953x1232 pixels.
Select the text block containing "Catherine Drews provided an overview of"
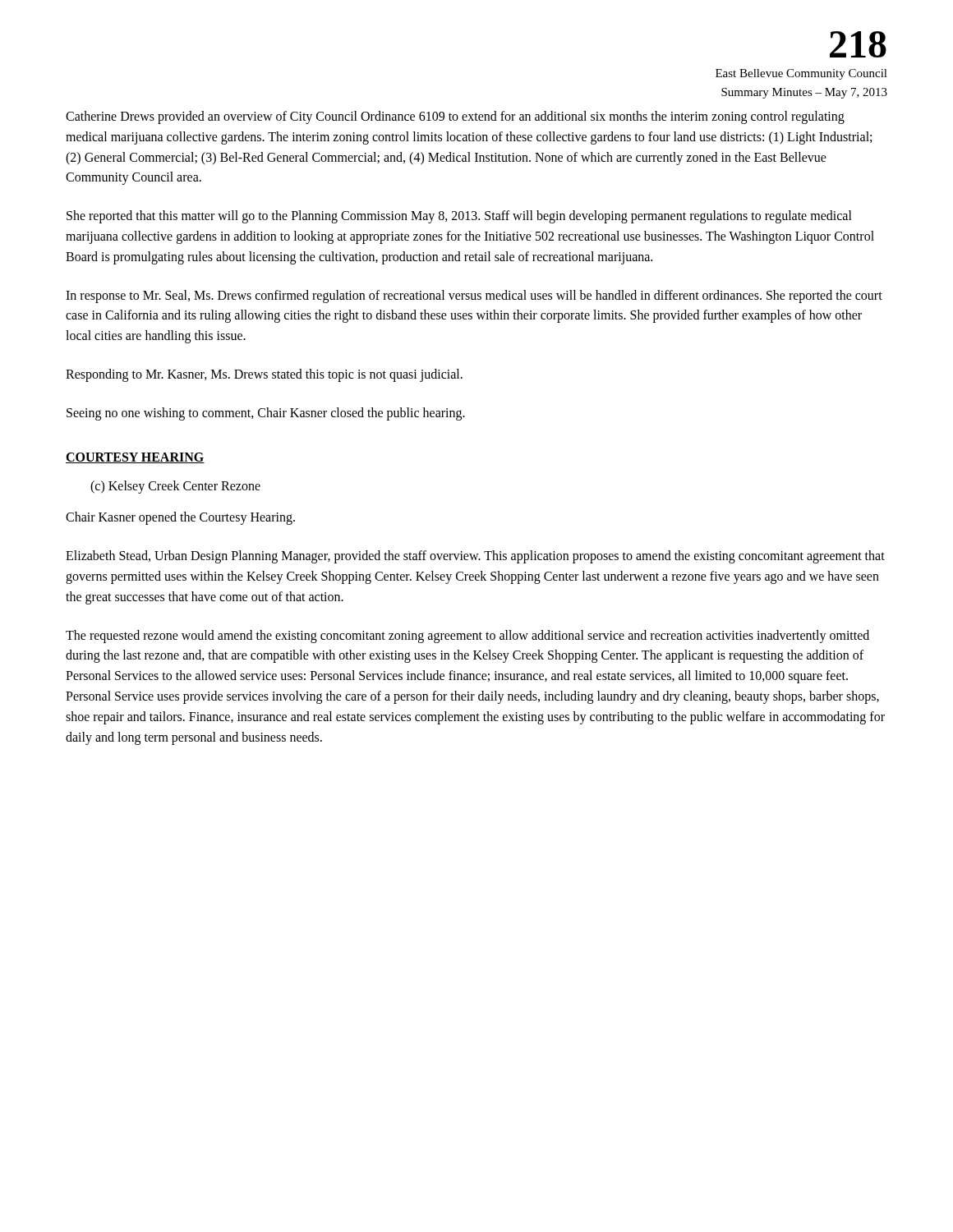point(469,147)
